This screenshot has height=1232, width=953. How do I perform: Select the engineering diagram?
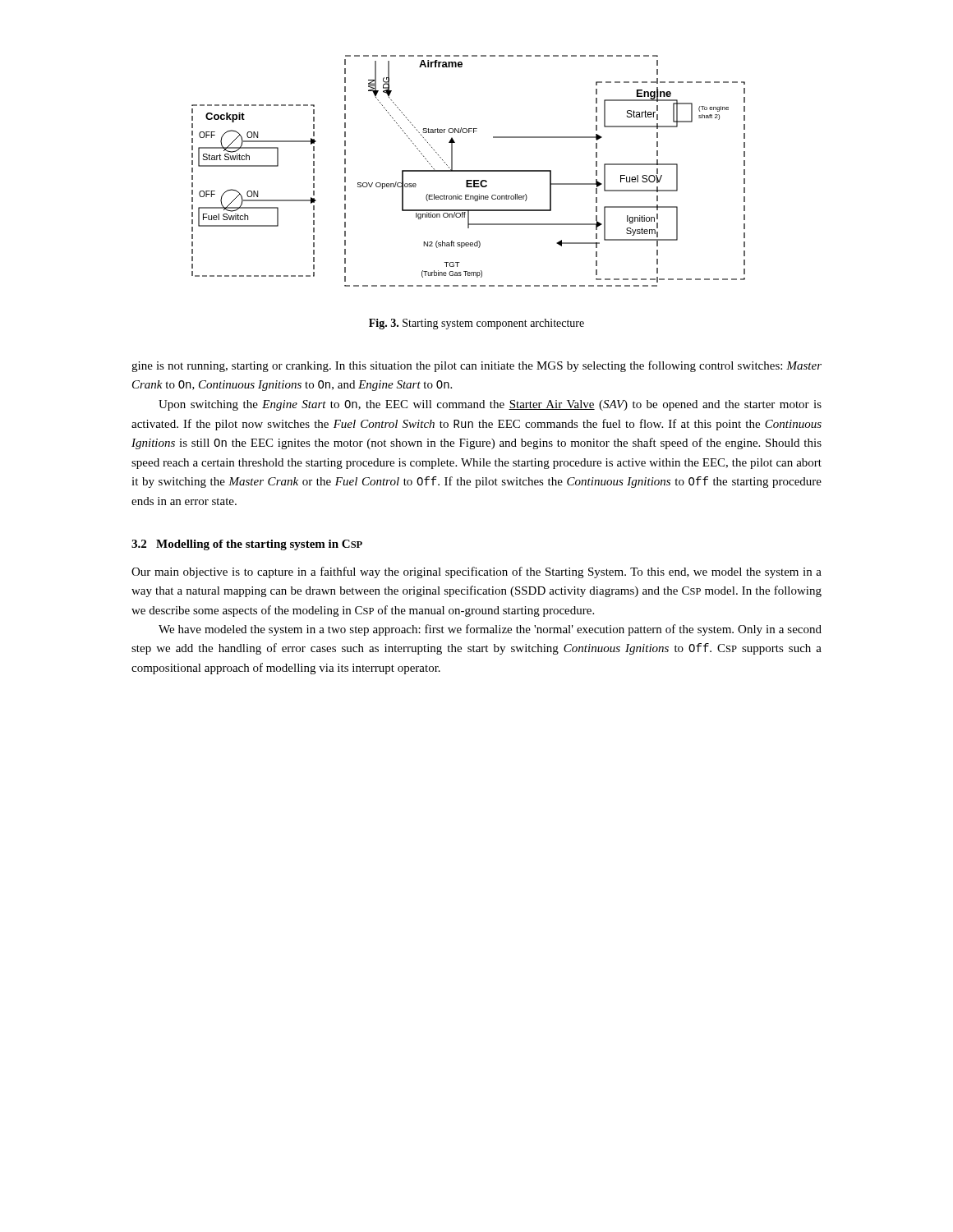tap(476, 200)
